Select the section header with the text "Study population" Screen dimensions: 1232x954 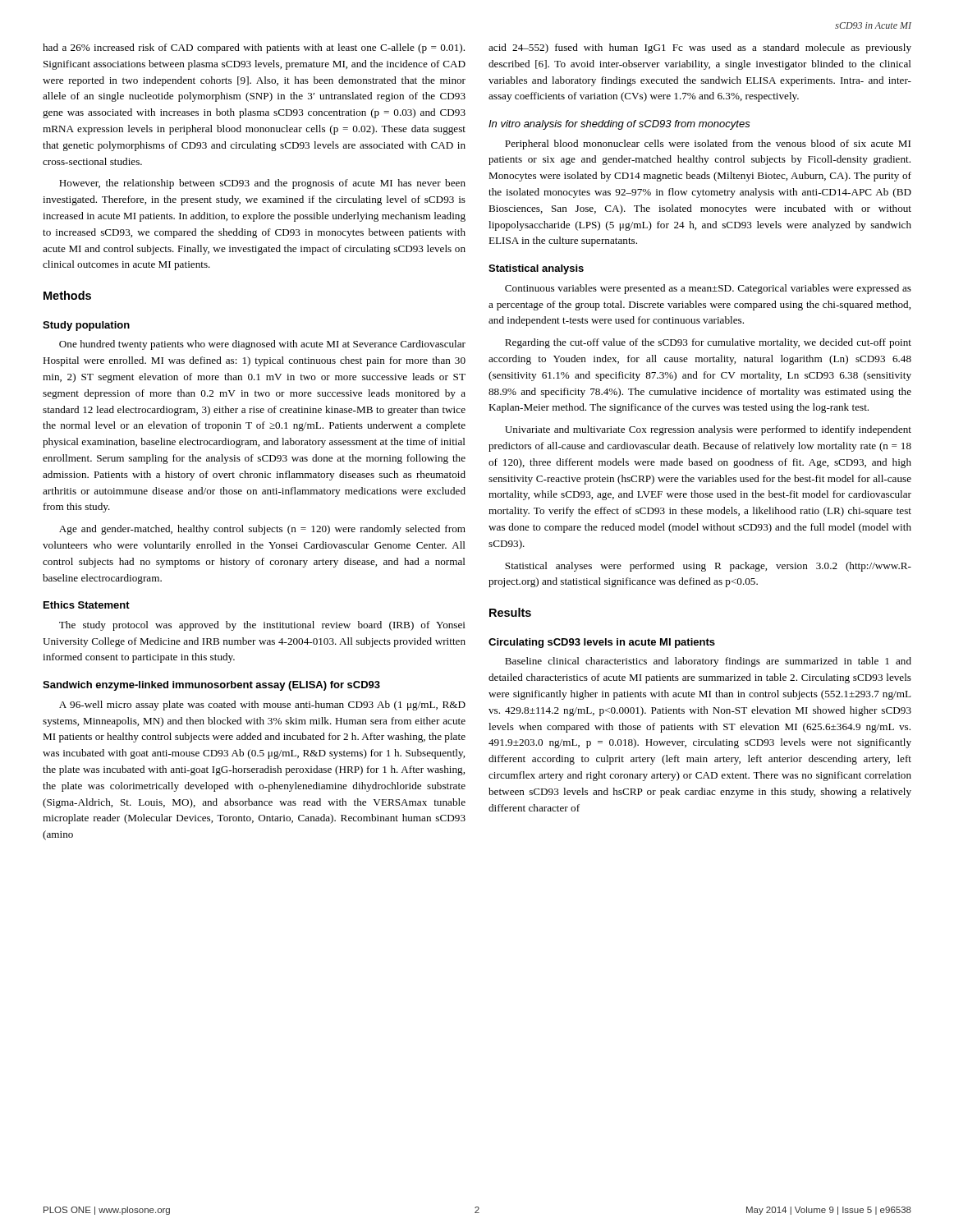point(86,325)
